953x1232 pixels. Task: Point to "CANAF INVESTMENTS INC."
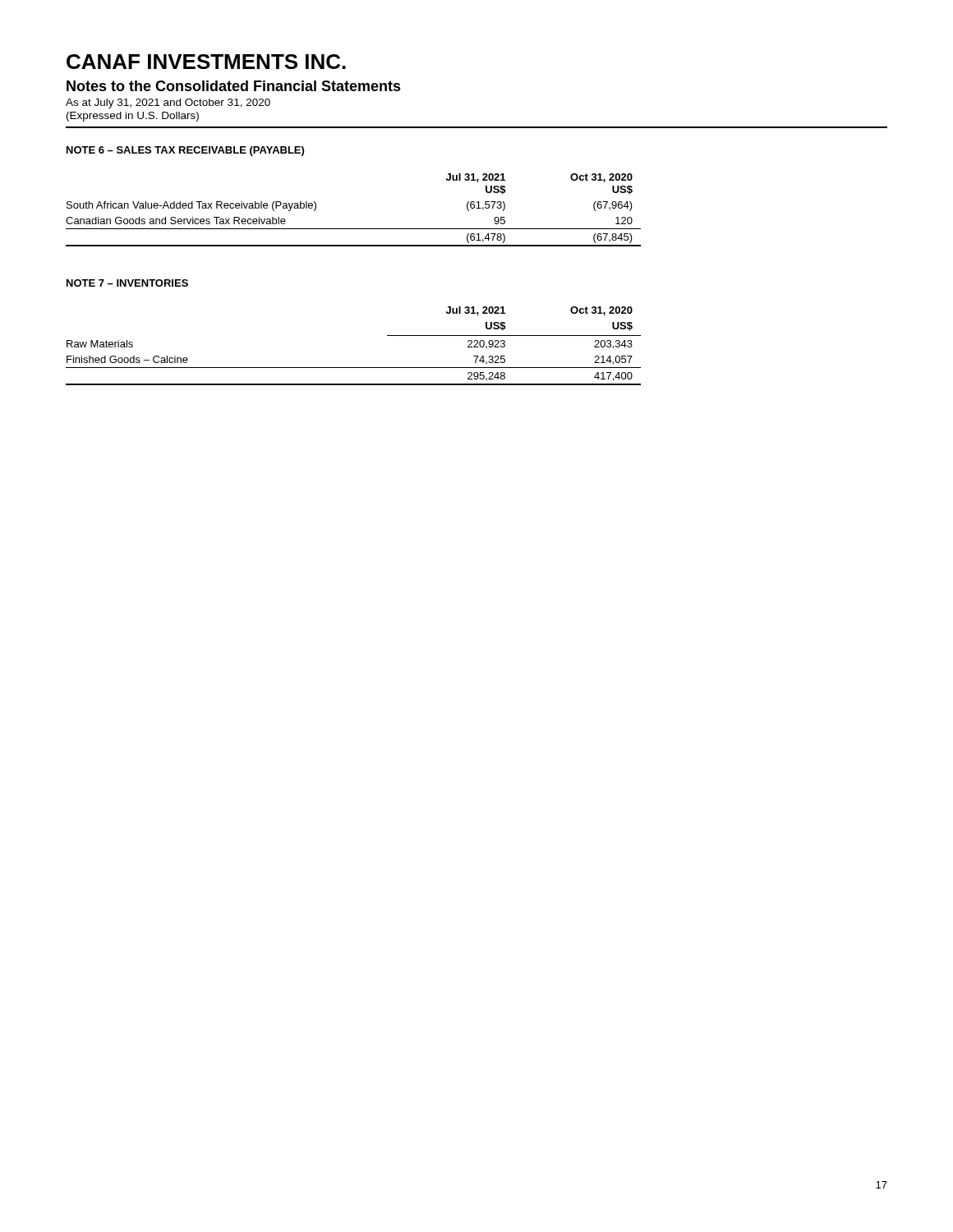[x=206, y=62]
